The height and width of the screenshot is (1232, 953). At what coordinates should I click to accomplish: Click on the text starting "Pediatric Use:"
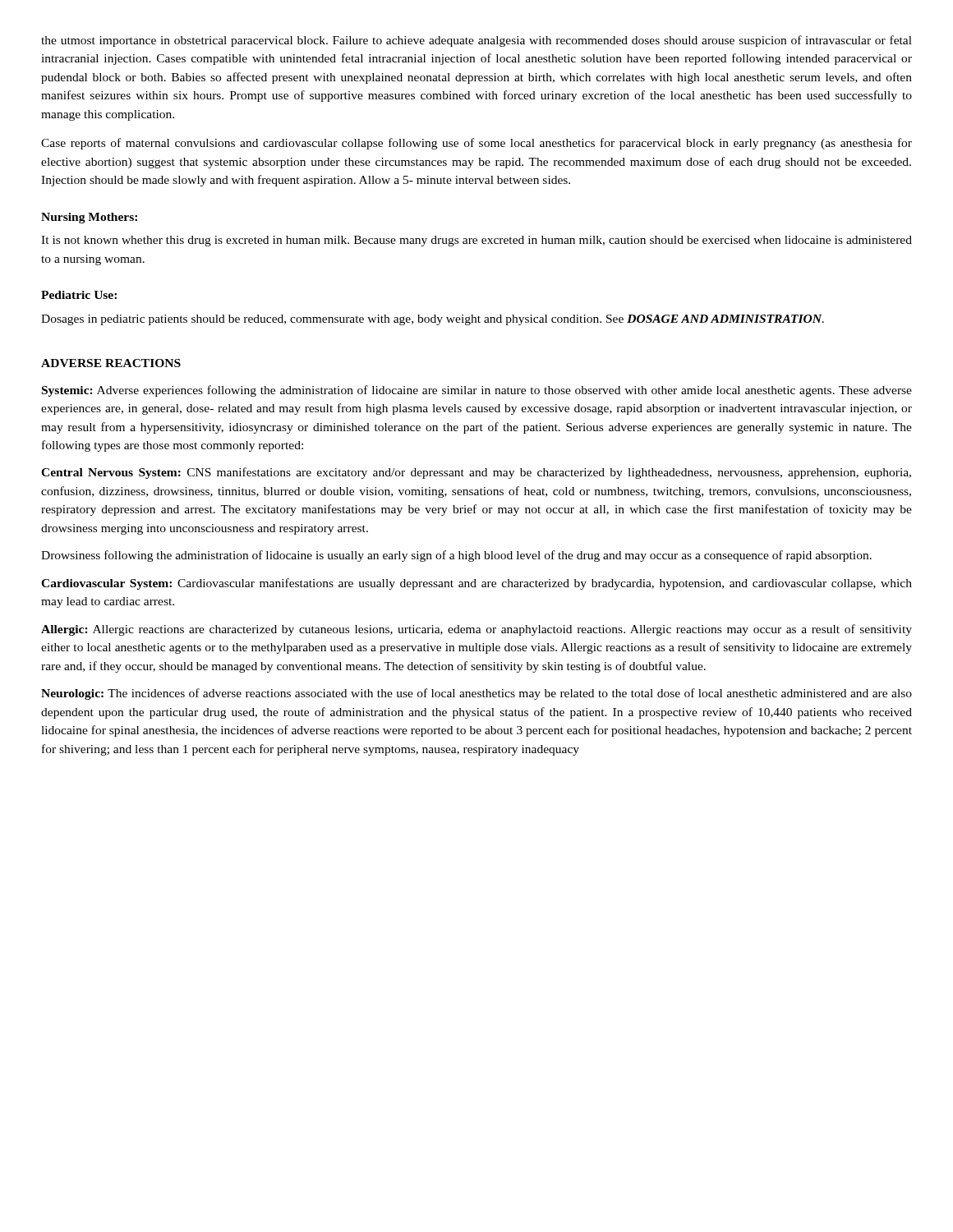pos(79,295)
